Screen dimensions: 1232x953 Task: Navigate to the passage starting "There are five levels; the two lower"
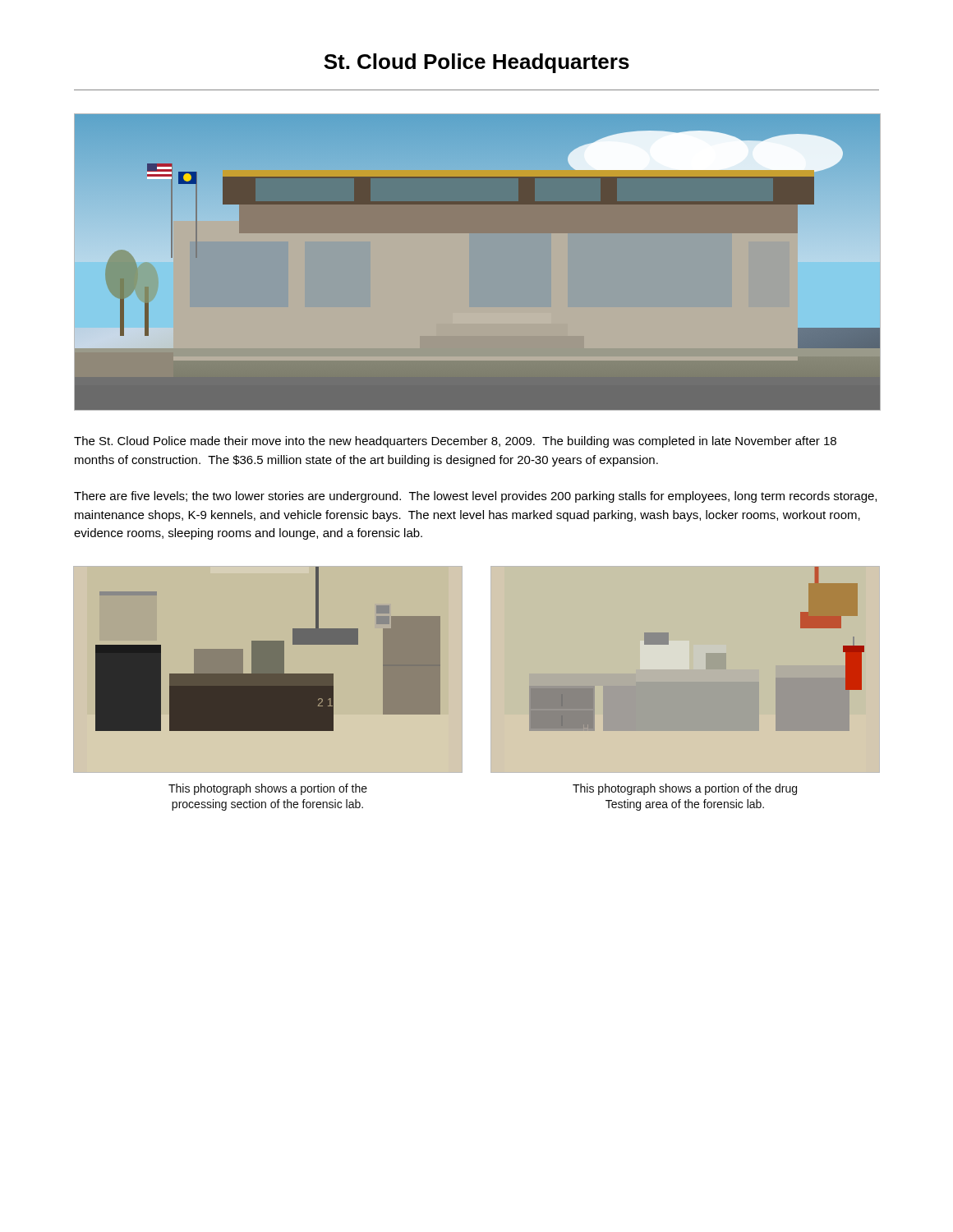(x=476, y=514)
